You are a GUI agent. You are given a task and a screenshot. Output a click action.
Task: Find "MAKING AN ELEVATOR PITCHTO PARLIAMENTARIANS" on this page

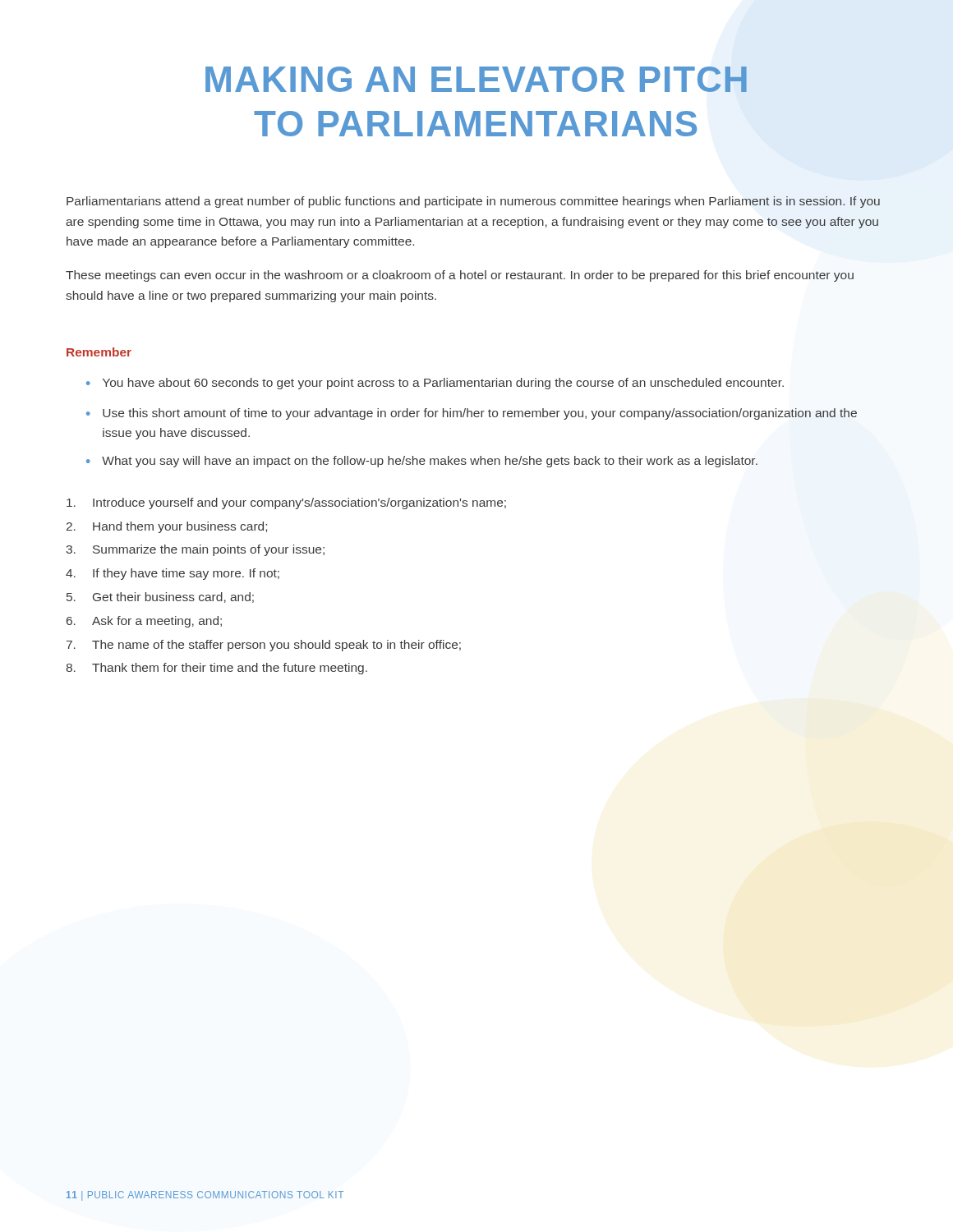(476, 102)
